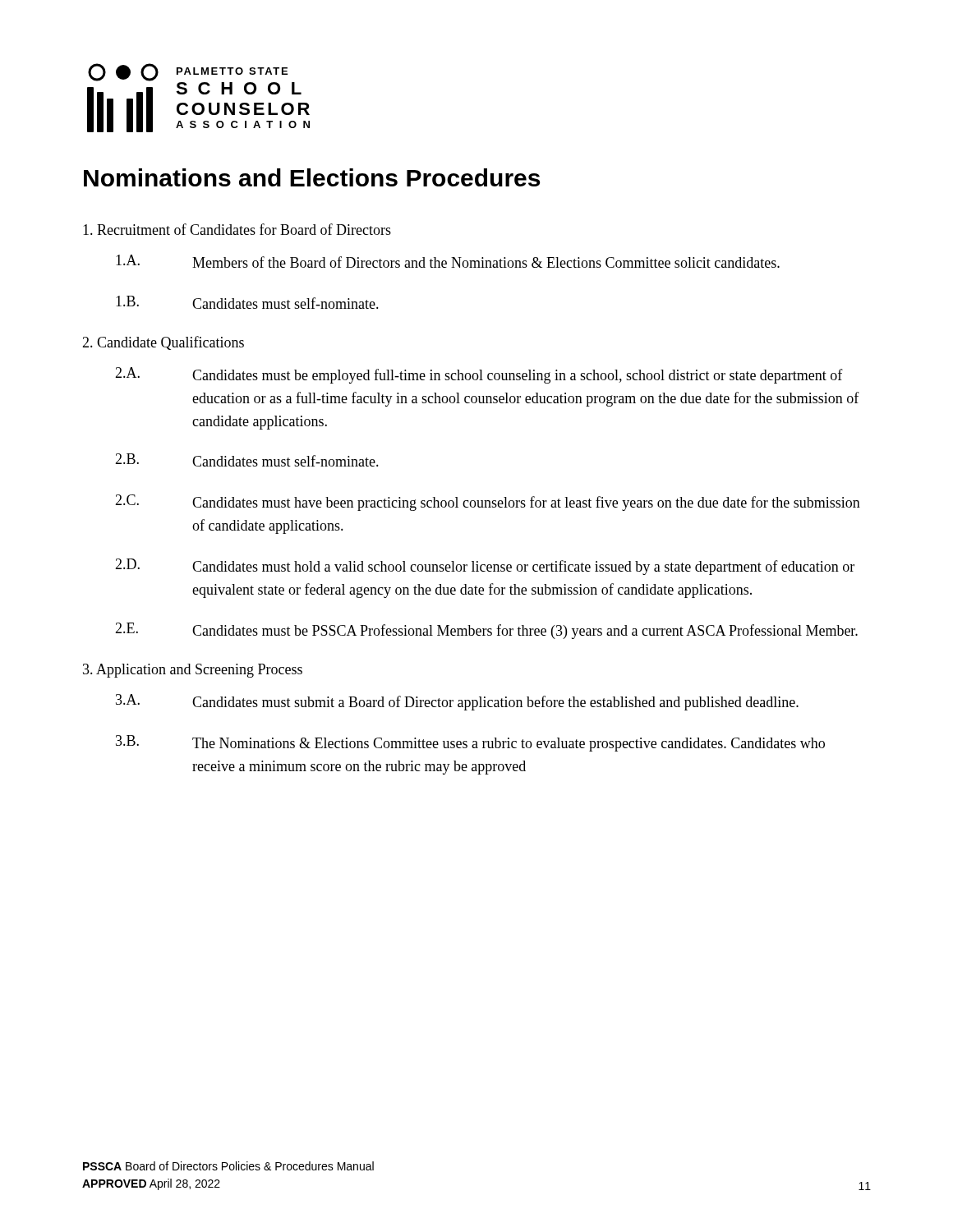Point to the passage starting "2. Candidate Qualifications"
Image resolution: width=953 pixels, height=1232 pixels.
point(163,342)
